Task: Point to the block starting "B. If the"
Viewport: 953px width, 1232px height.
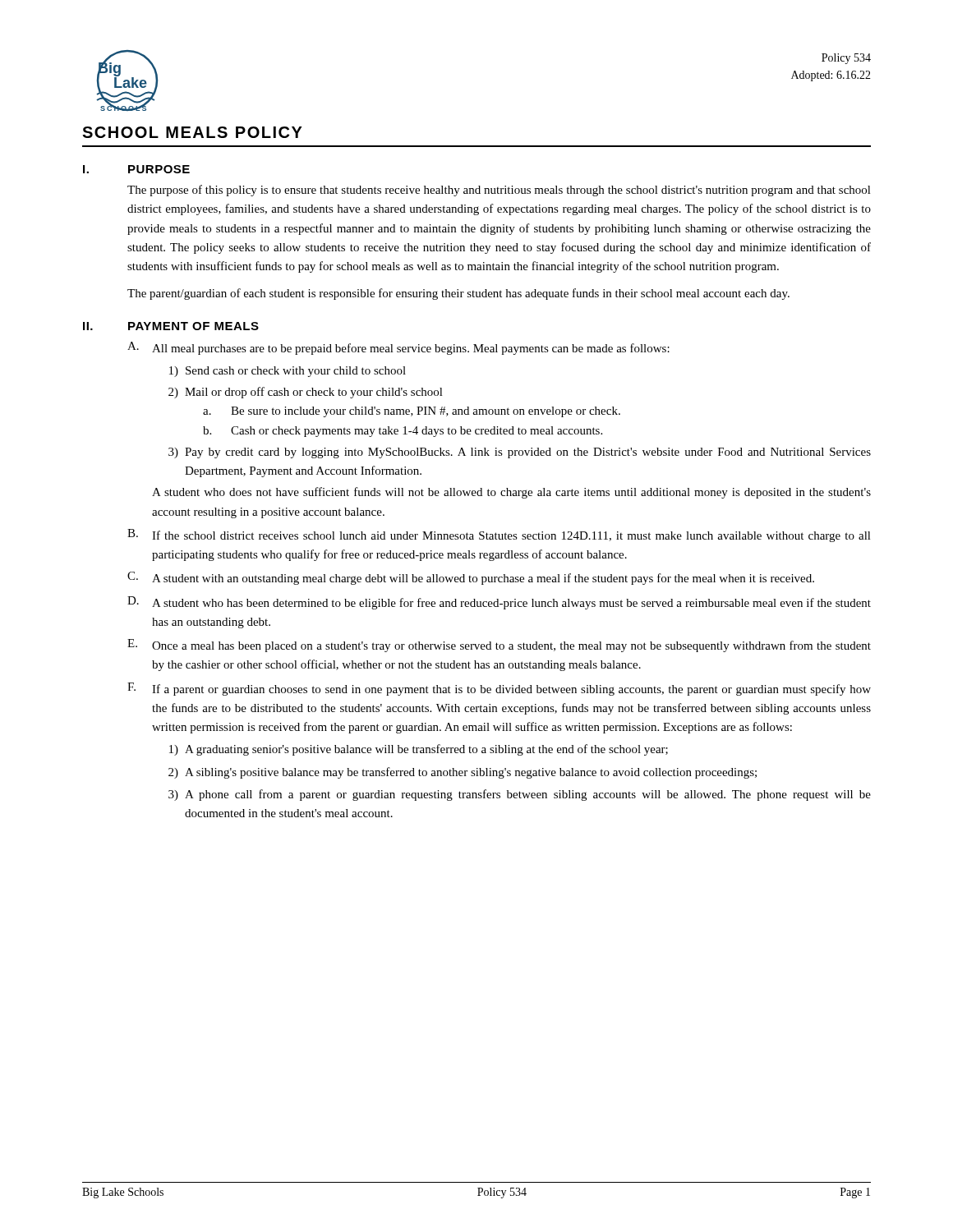Action: point(499,545)
